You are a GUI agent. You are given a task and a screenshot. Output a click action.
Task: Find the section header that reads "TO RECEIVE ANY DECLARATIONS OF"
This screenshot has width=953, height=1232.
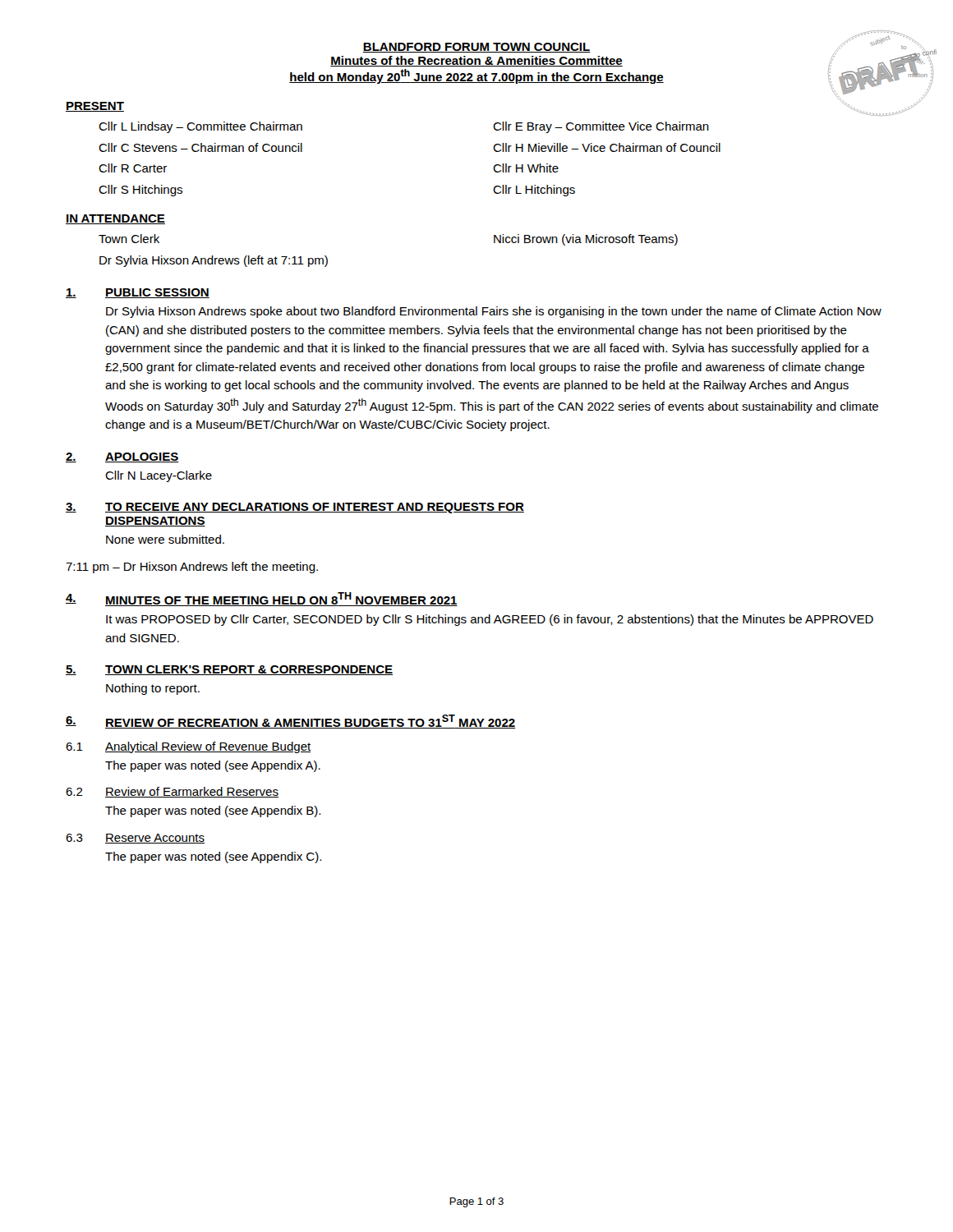pyautogui.click(x=315, y=513)
